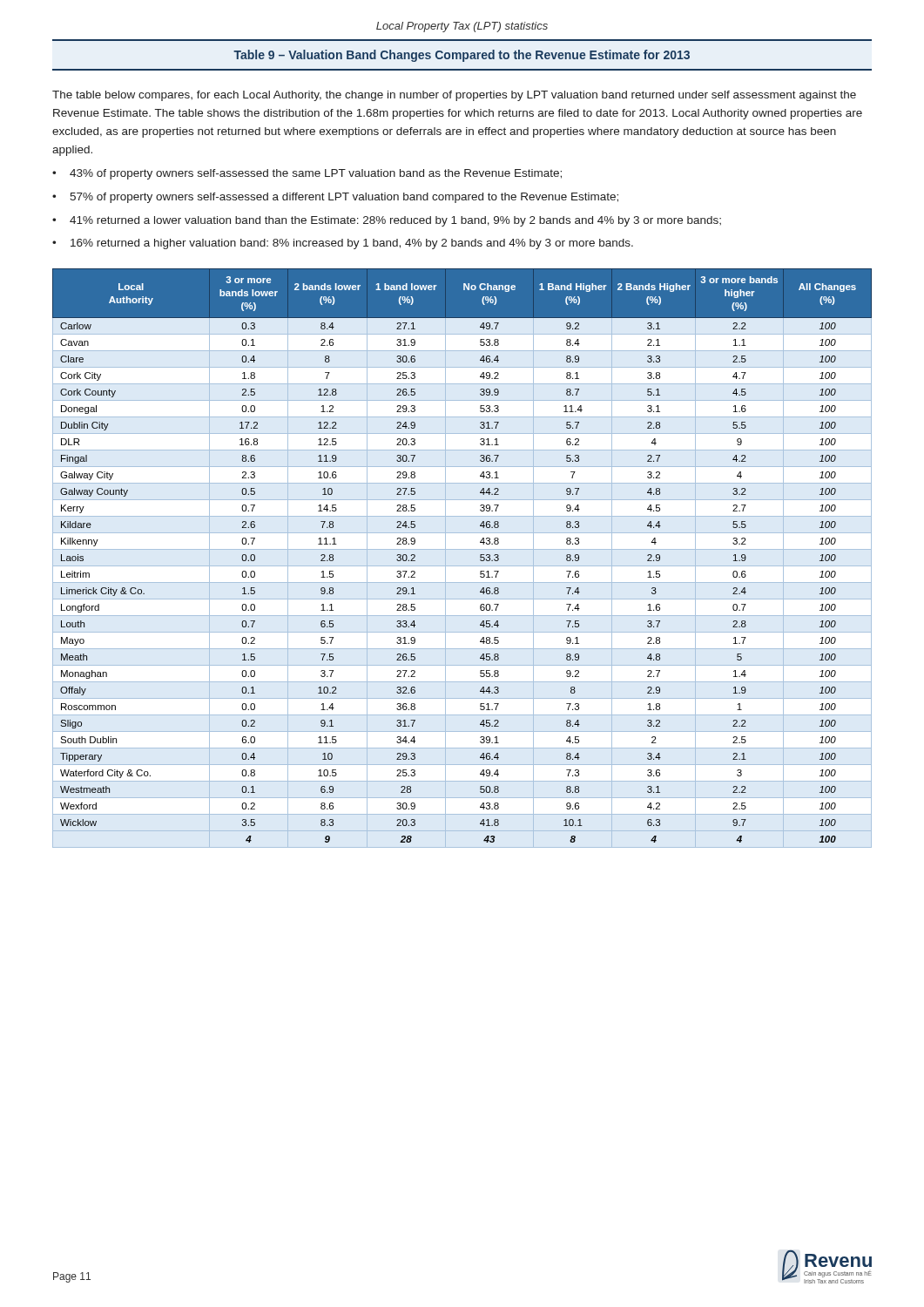924x1307 pixels.
Task: Click on the list item that says "41% returned a lower valuation"
Action: tap(396, 220)
